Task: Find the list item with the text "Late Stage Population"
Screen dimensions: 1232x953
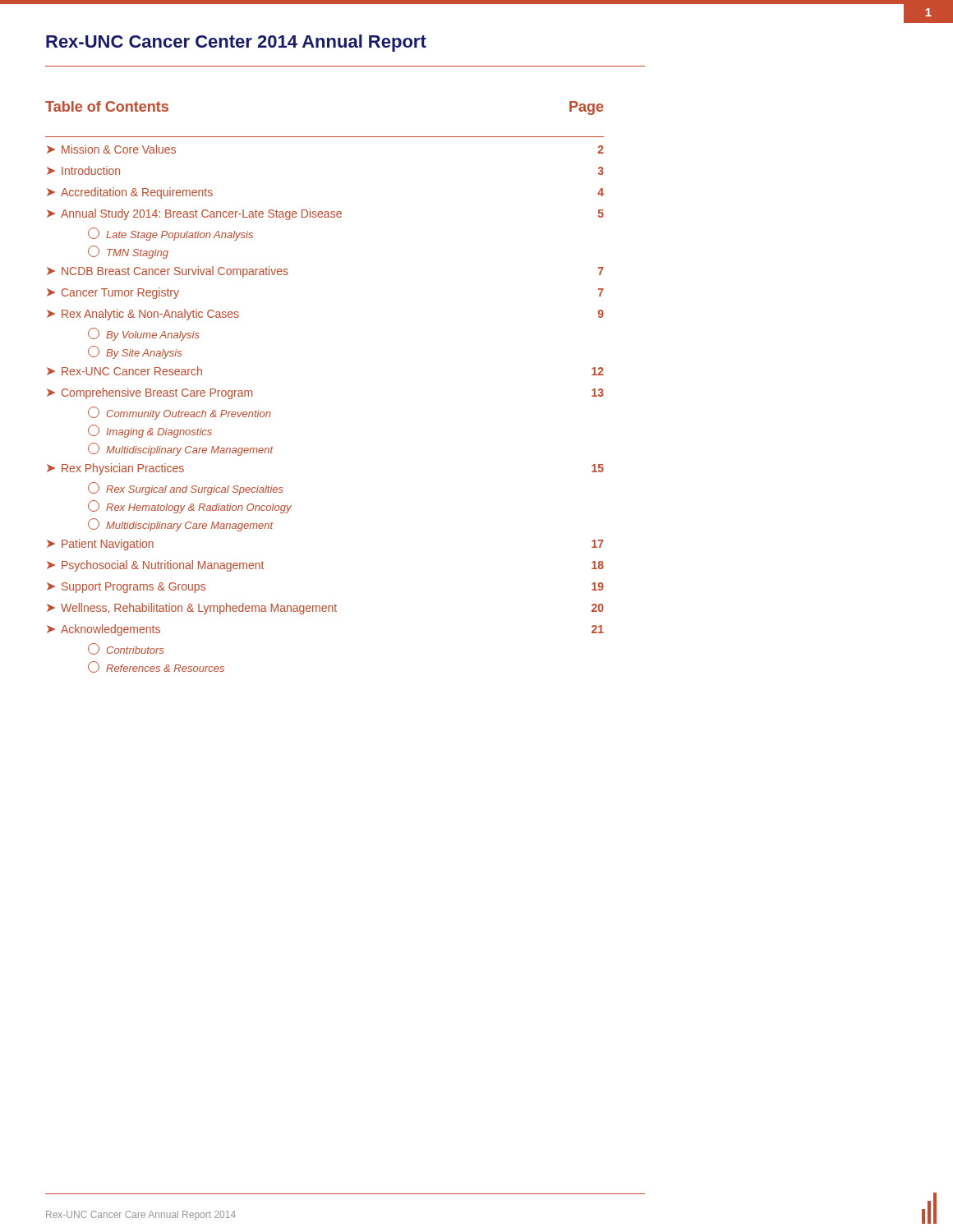Action: (171, 234)
